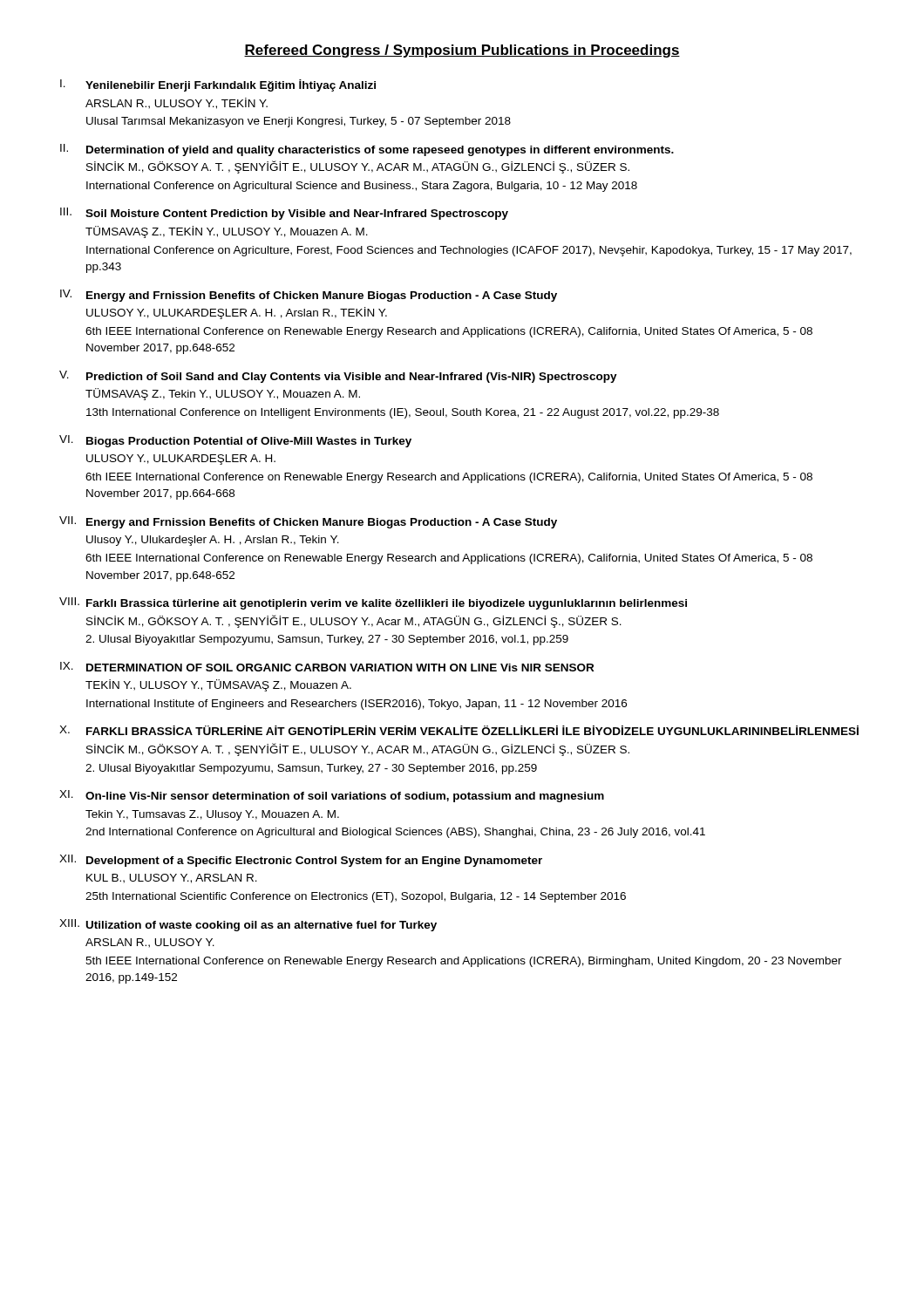Where is the passage that starts "VII. Energy and Frnission Benefits of Chicken"?
The image size is (924, 1308).
tap(462, 548)
